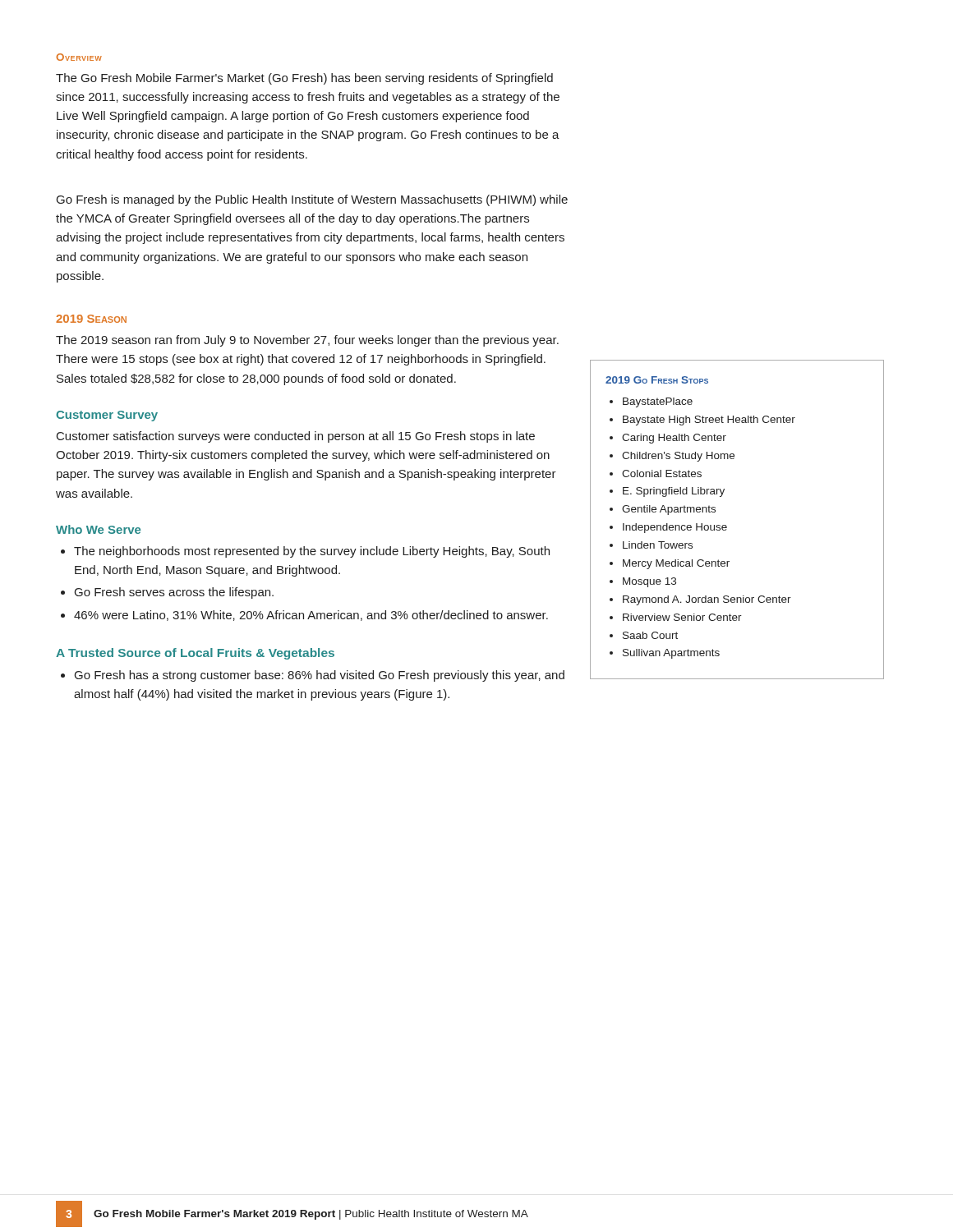953x1232 pixels.
Task: Navigate to the passage starting "Customer Survey"
Action: 107,416
